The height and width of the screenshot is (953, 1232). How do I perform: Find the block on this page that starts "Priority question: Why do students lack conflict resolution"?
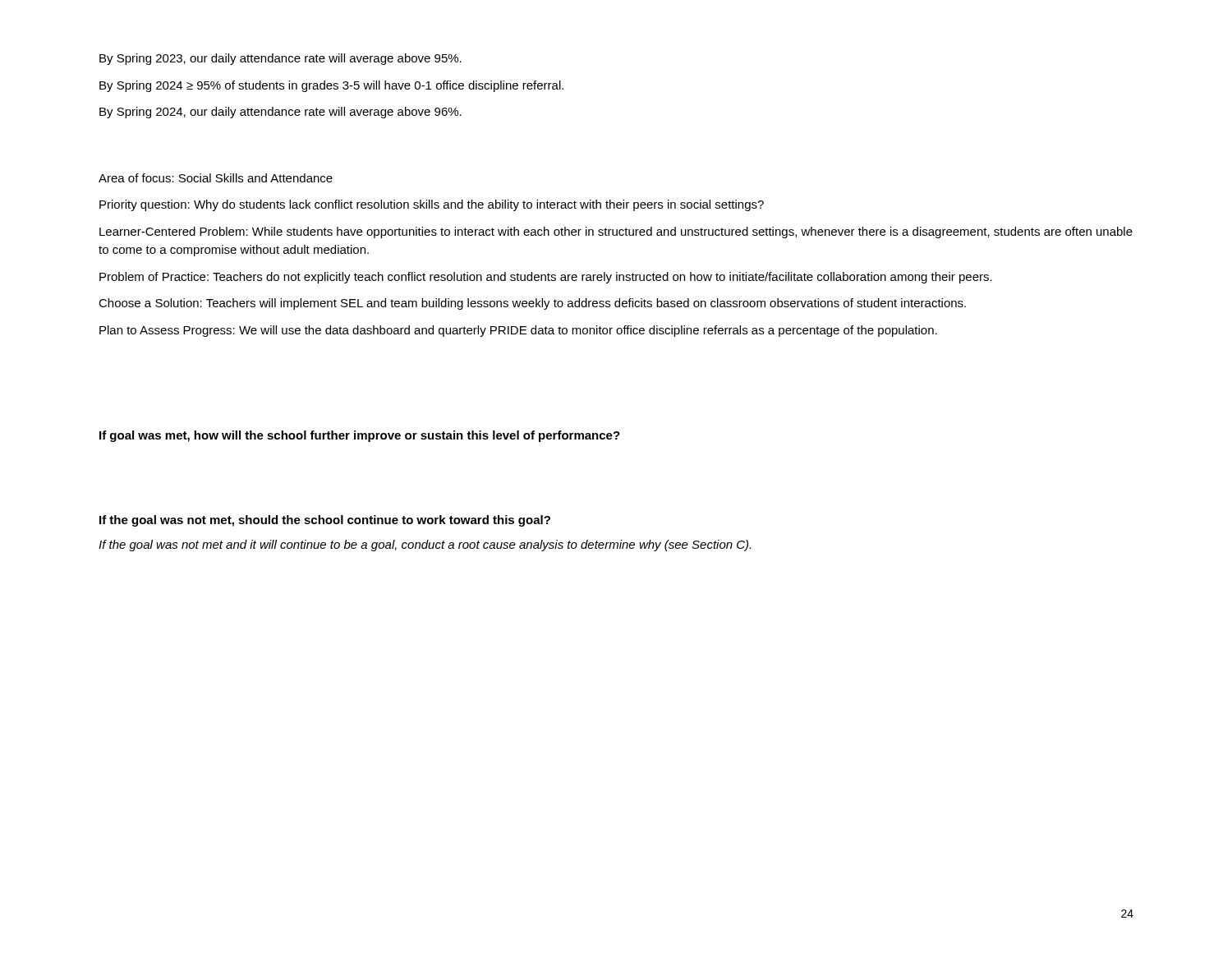[x=431, y=204]
